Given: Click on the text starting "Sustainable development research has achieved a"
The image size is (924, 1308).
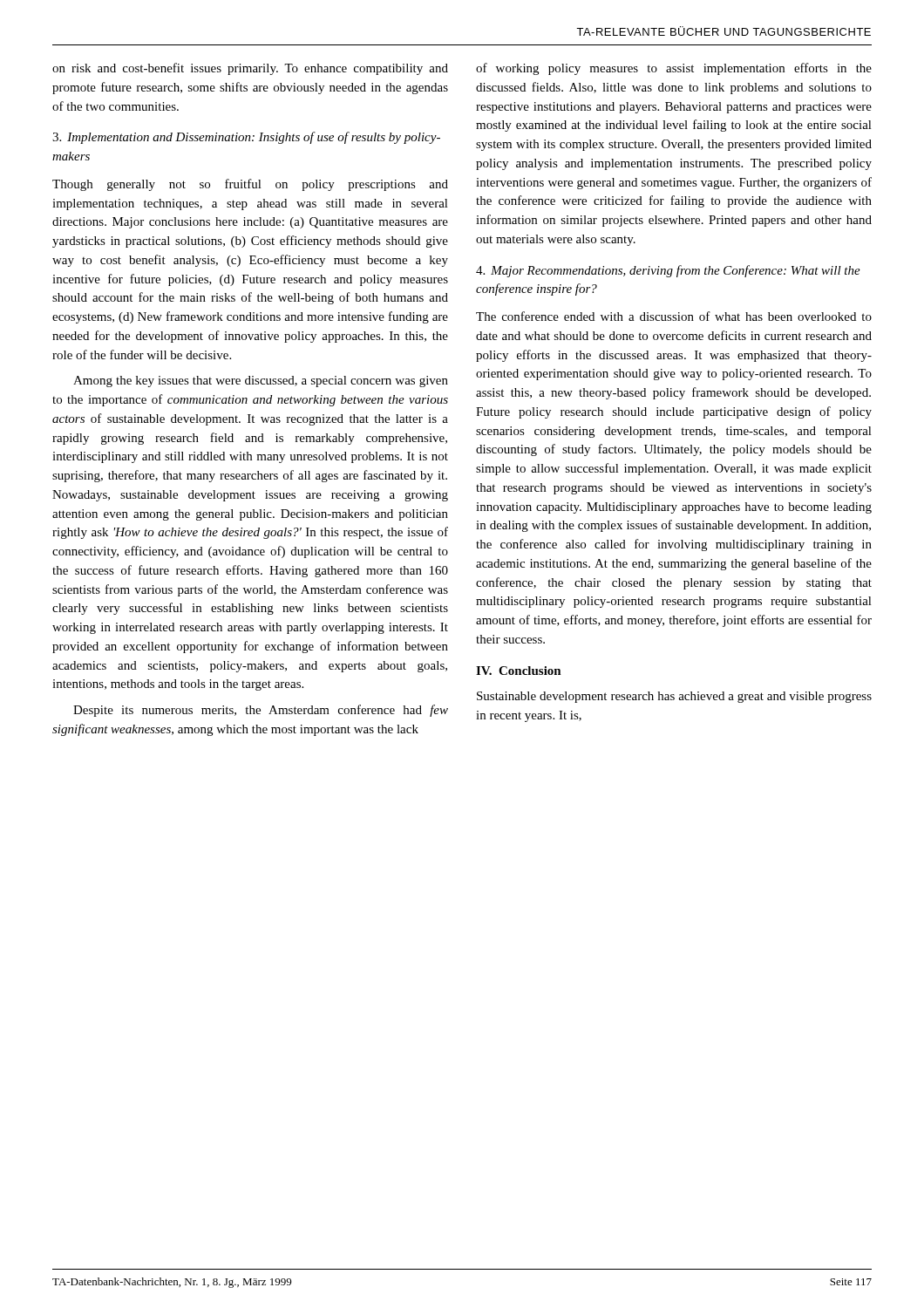Looking at the screenshot, I should pyautogui.click(x=674, y=706).
